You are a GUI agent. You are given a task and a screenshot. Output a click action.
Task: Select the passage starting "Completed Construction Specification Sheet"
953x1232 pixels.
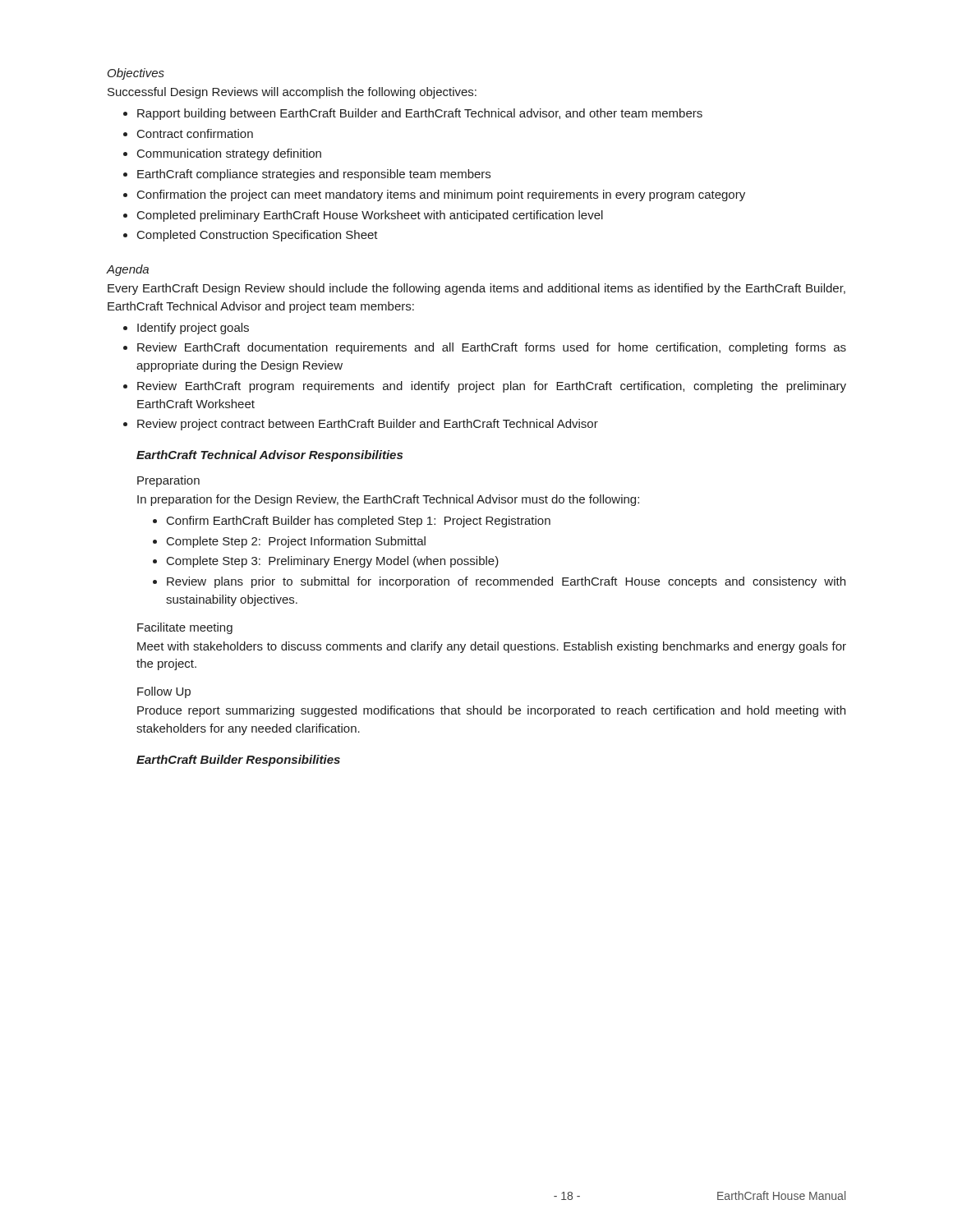coord(257,235)
